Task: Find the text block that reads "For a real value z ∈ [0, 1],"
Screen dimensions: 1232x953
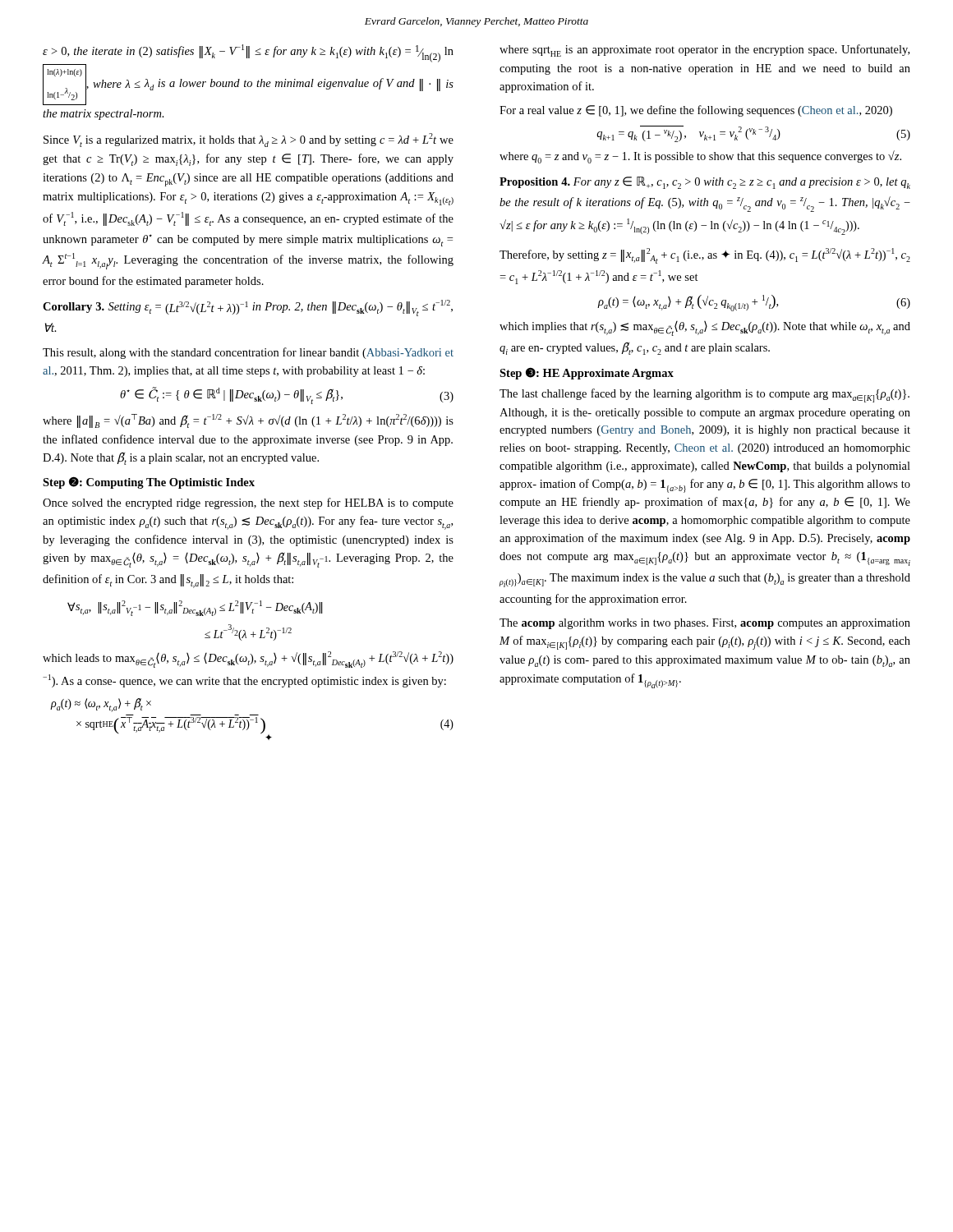Action: (x=696, y=110)
